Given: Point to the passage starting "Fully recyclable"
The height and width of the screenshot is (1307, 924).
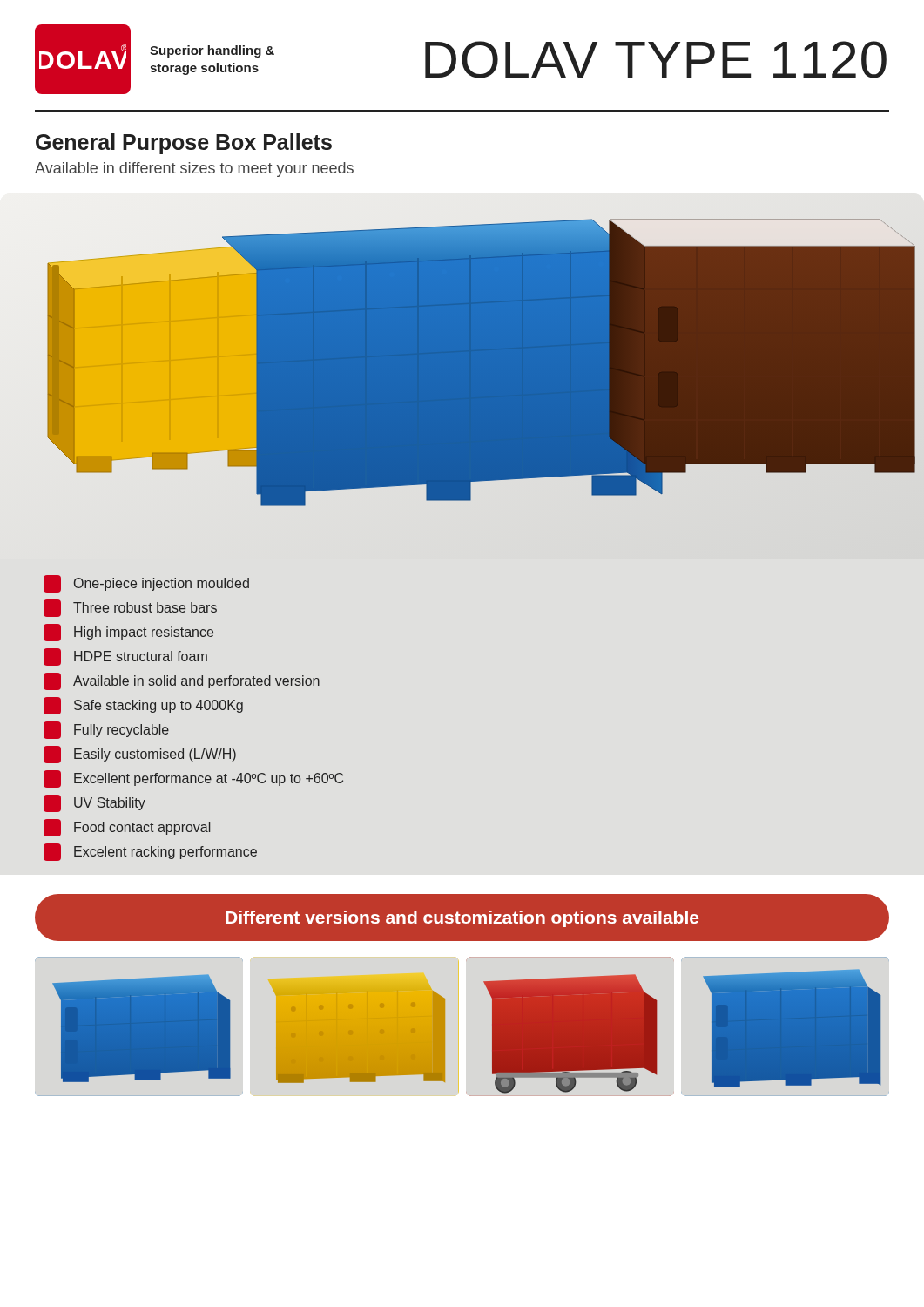Looking at the screenshot, I should [106, 730].
